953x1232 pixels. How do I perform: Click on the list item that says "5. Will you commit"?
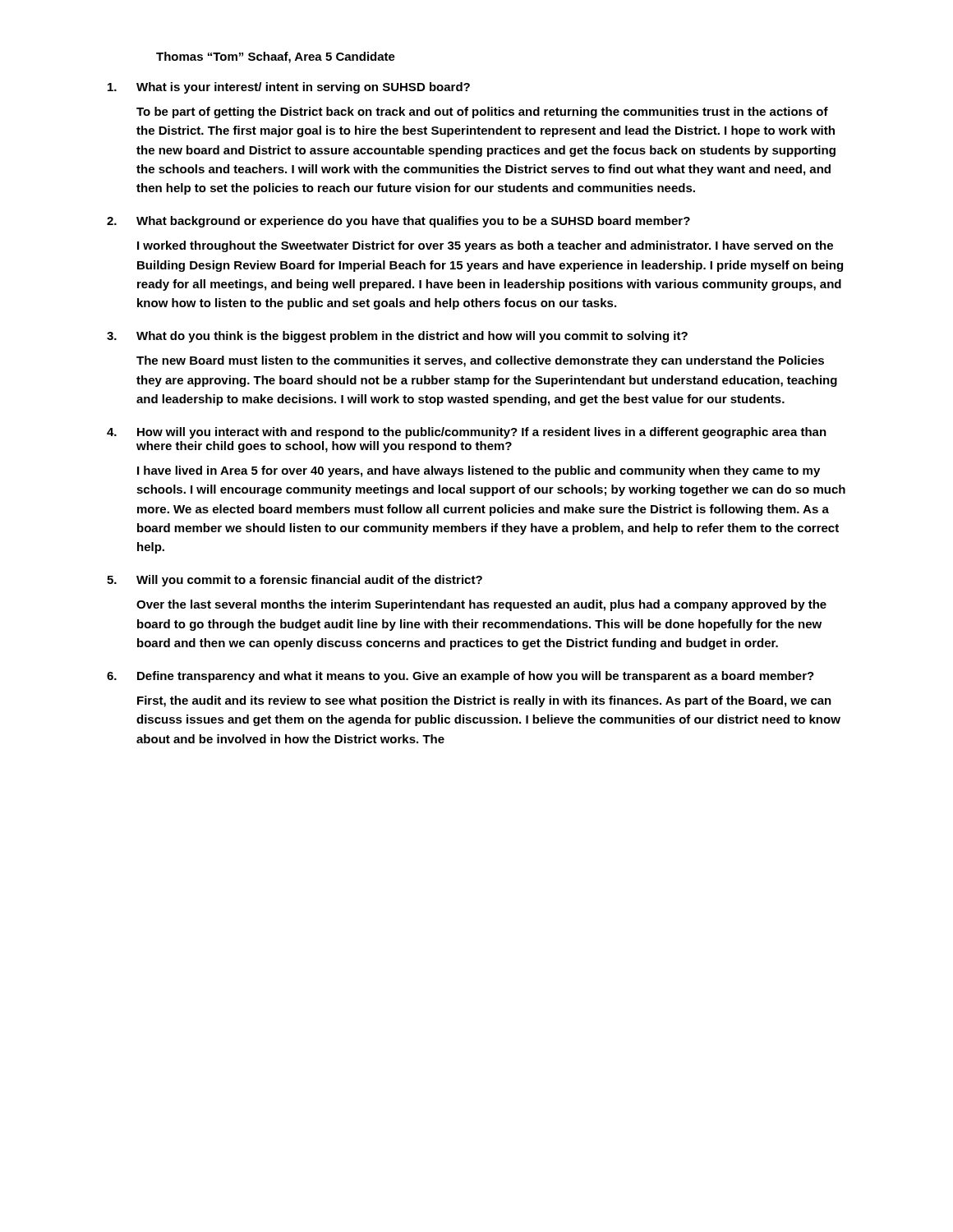coord(295,580)
